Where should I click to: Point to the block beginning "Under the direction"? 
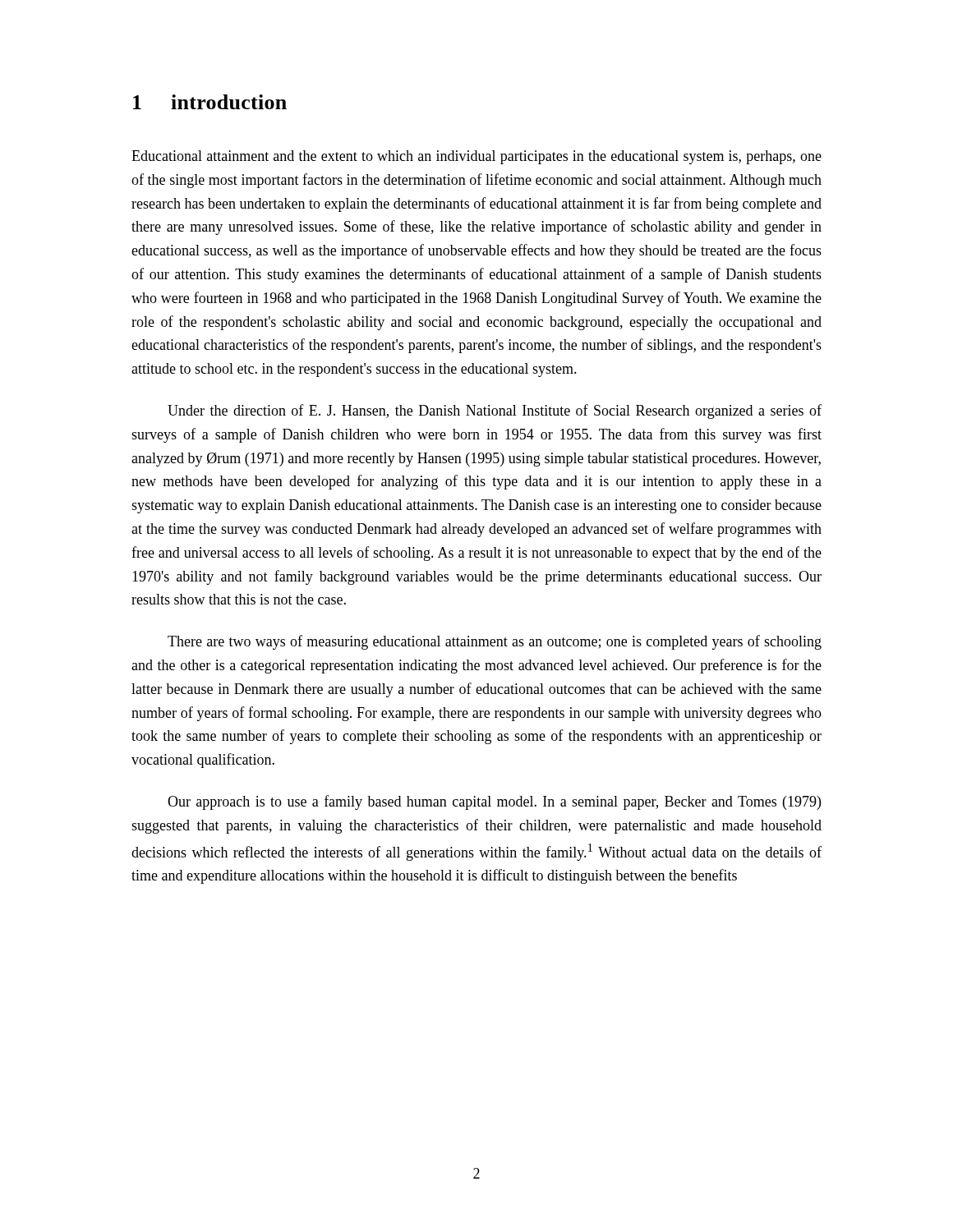(476, 505)
